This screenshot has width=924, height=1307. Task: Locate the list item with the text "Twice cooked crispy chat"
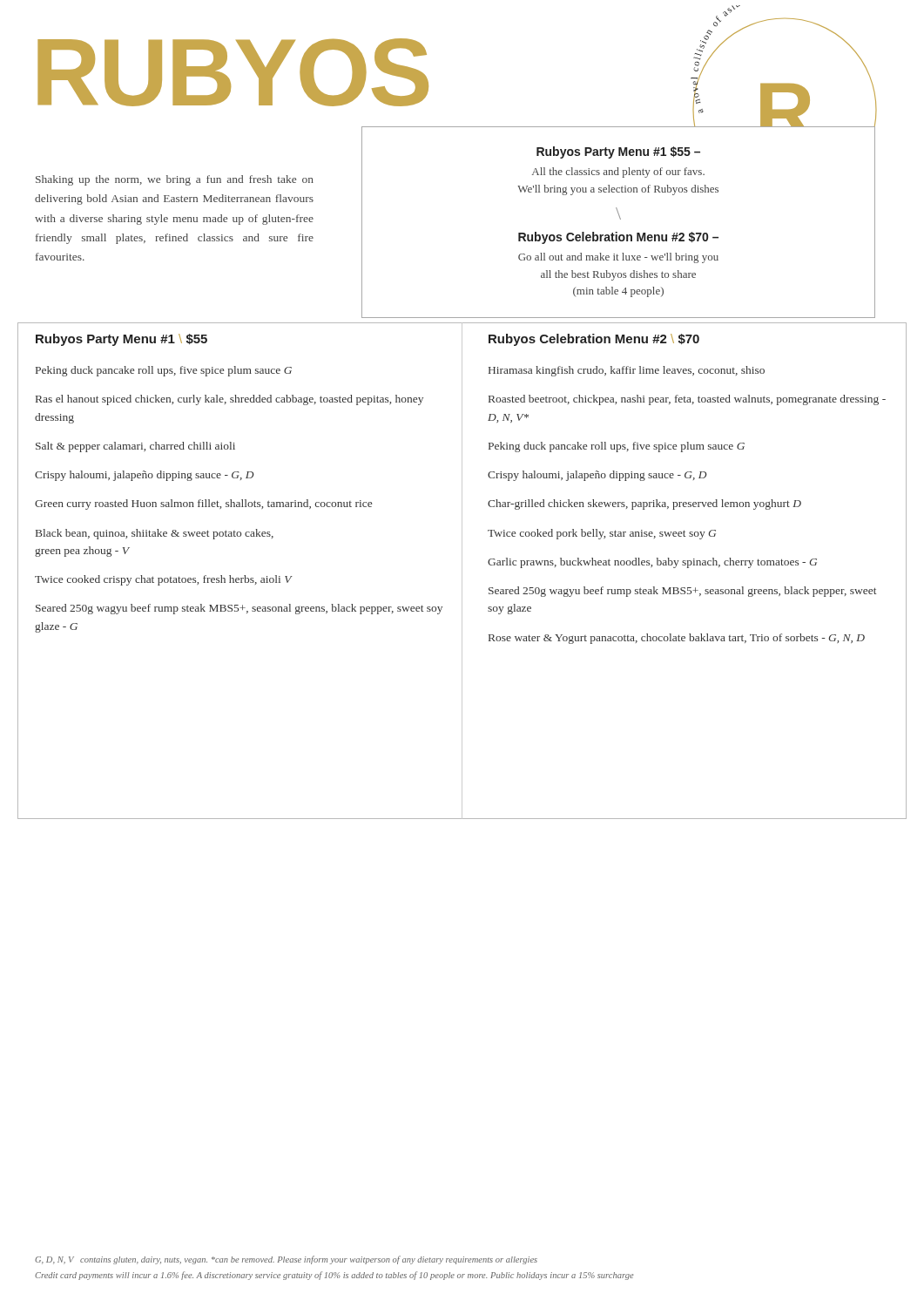(x=163, y=579)
